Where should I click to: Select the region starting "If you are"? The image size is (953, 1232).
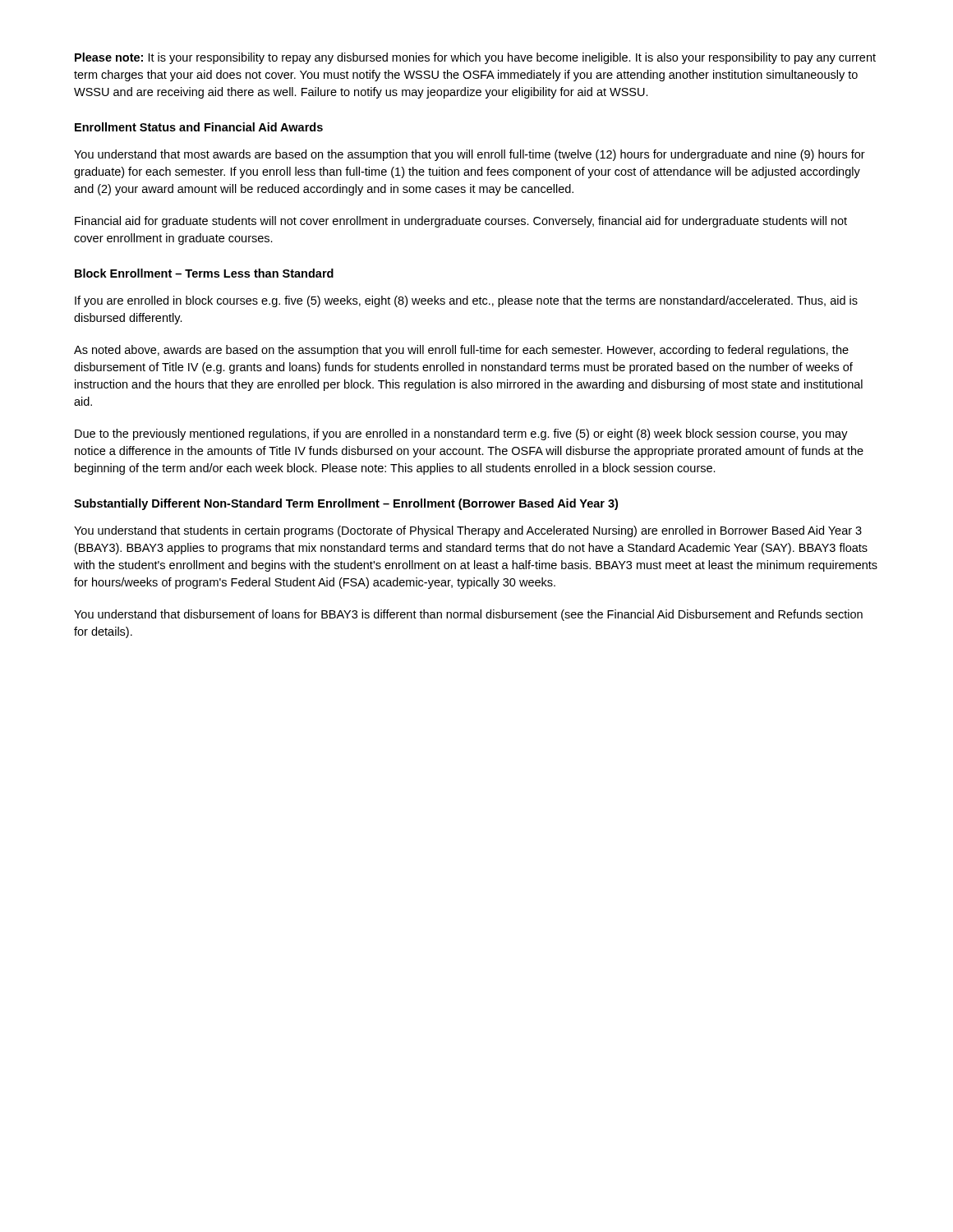pyautogui.click(x=466, y=309)
